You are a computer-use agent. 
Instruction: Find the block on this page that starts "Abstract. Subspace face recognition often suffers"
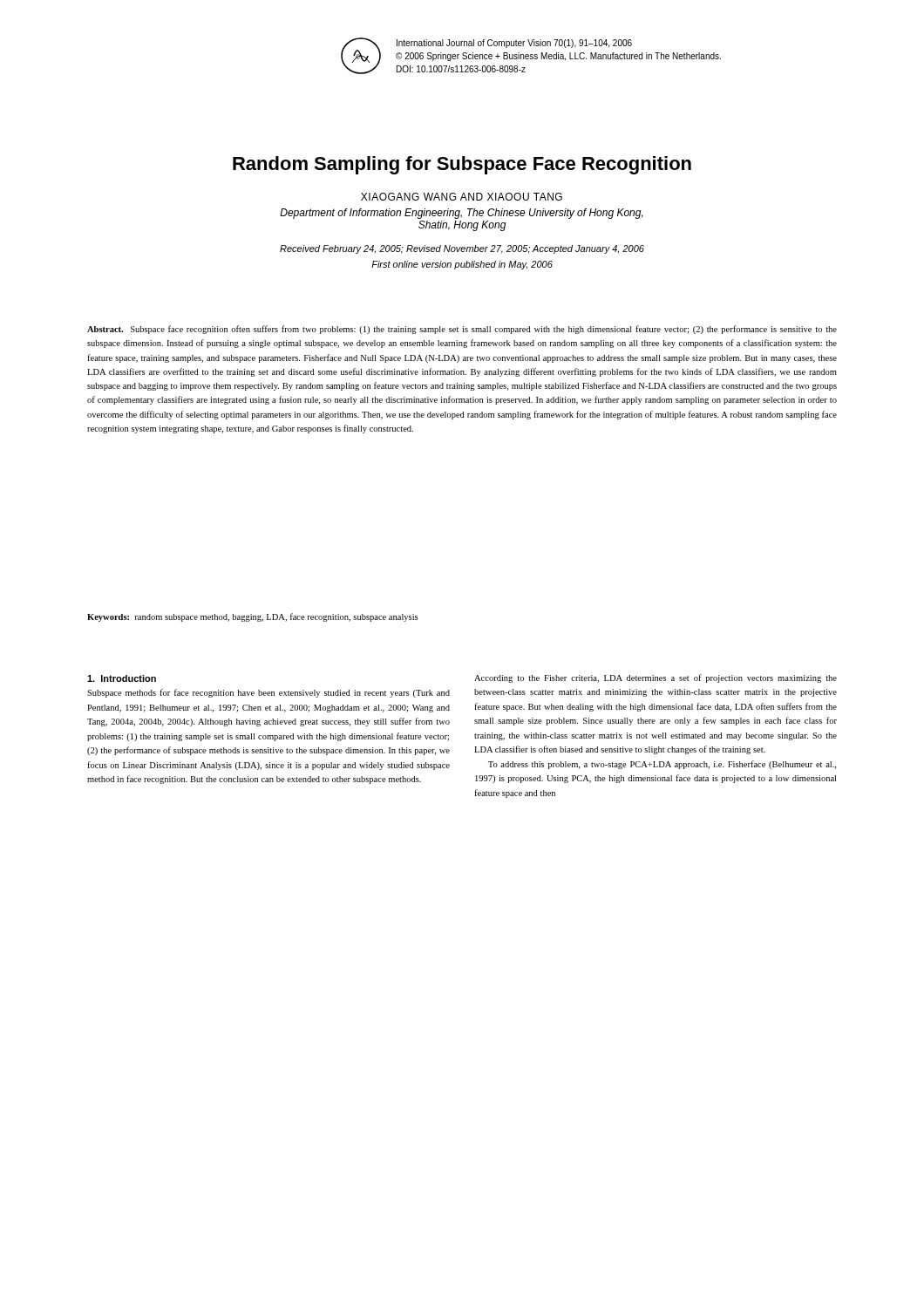[x=462, y=379]
